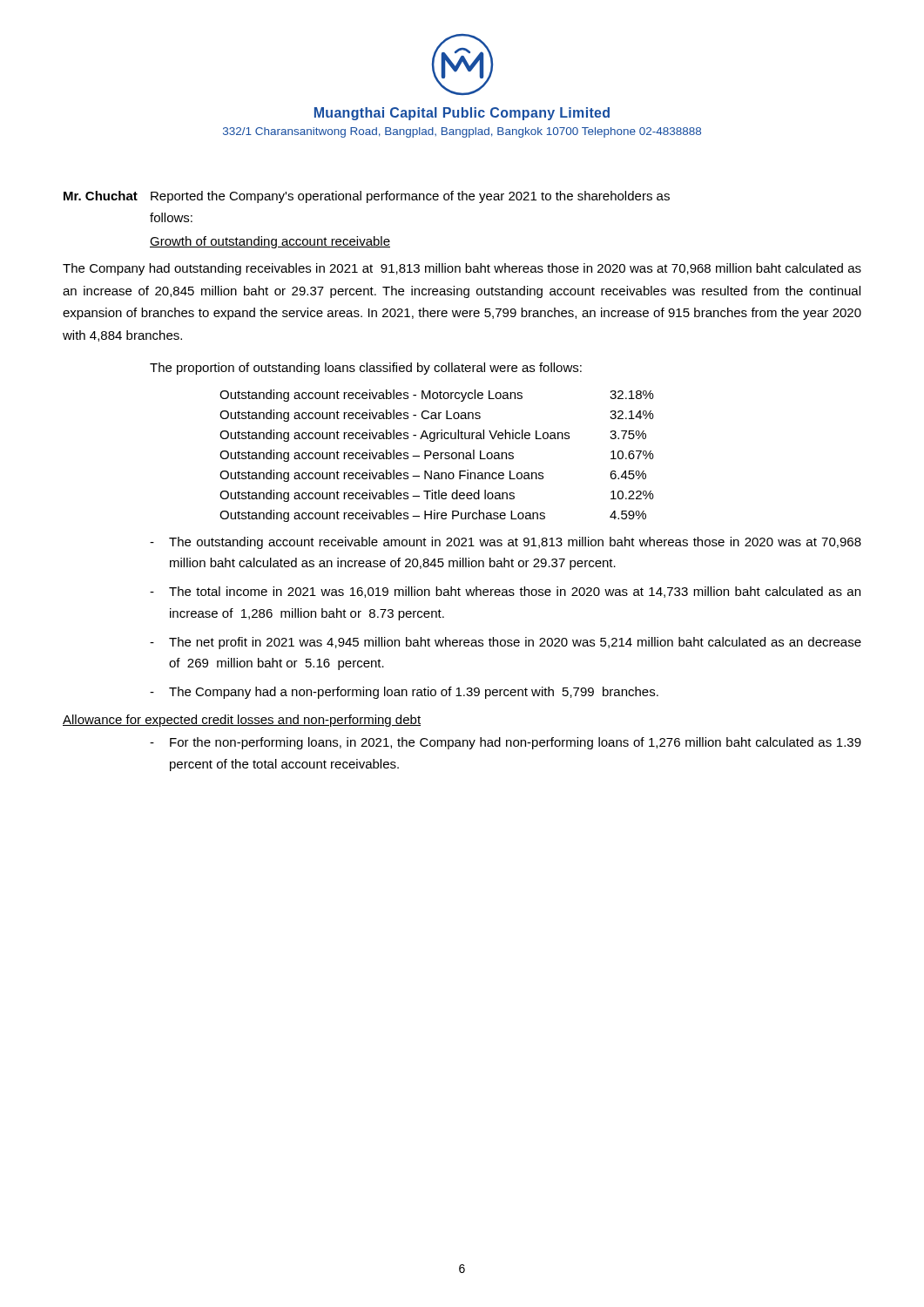The height and width of the screenshot is (1307, 924).
Task: Find "Mr. Chuchat" on this page
Action: point(100,196)
